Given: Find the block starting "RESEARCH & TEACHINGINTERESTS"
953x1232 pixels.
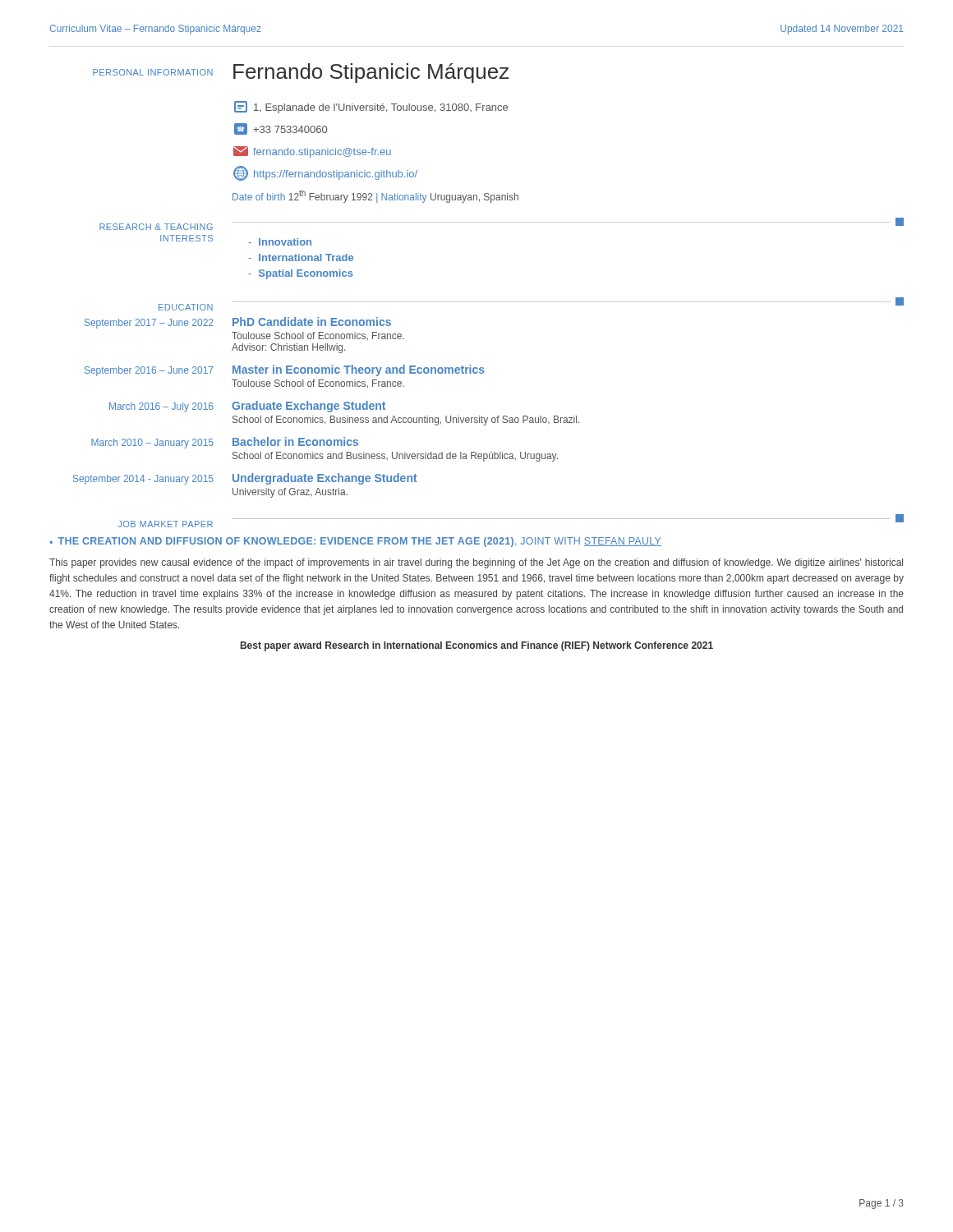Looking at the screenshot, I should click(156, 233).
